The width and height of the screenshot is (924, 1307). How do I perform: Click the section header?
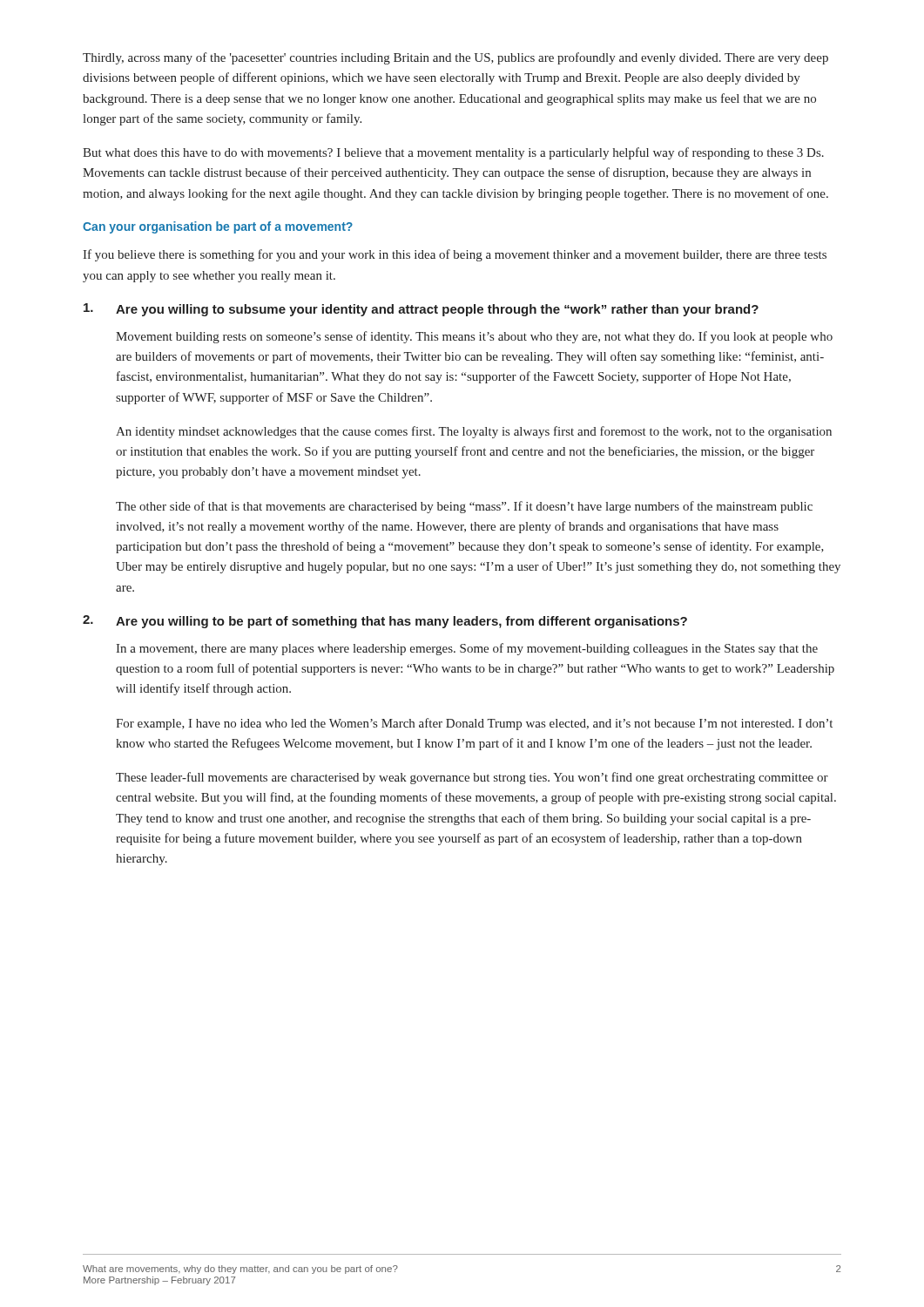pos(462,227)
